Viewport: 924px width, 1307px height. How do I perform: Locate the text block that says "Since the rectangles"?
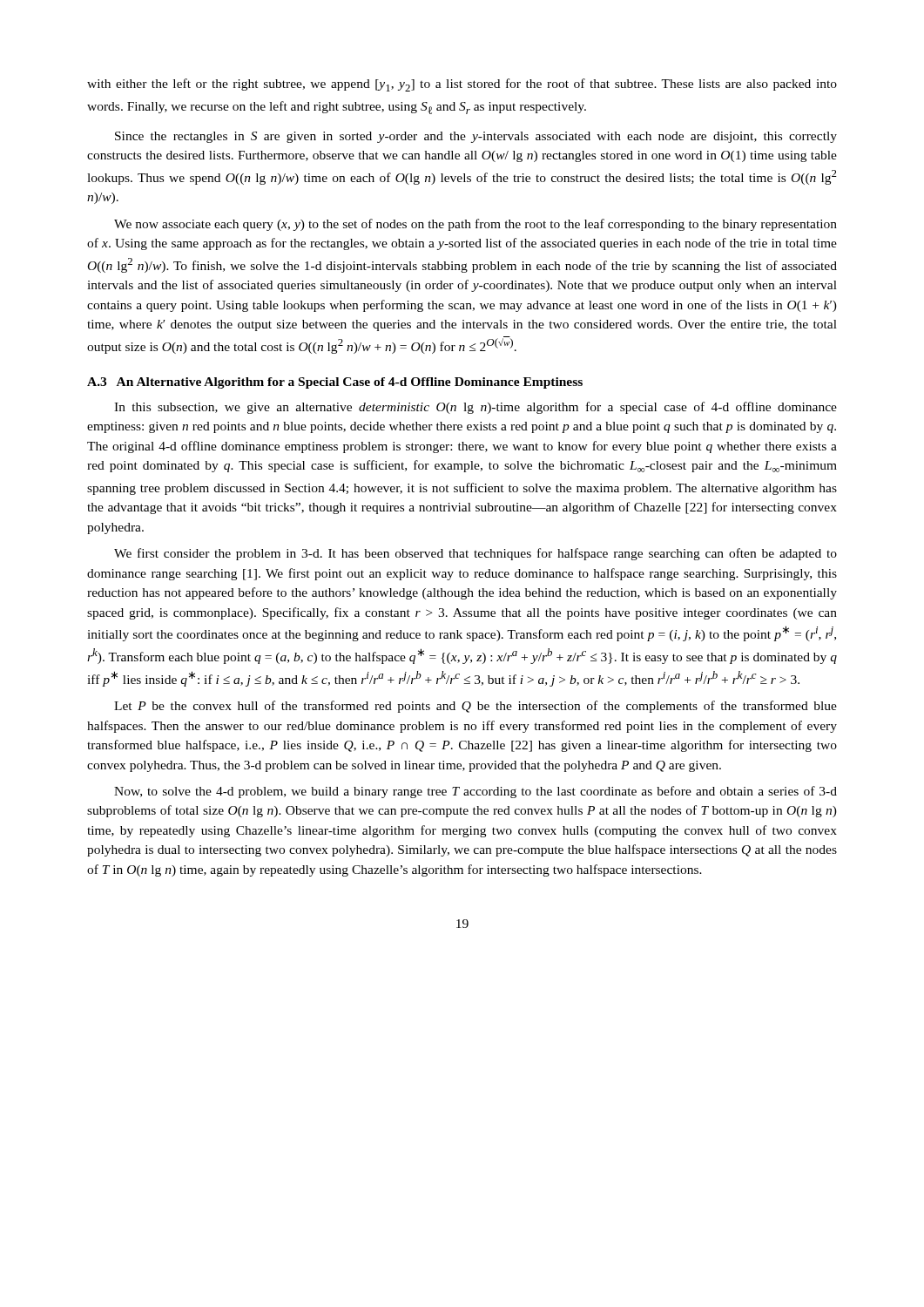(x=462, y=167)
